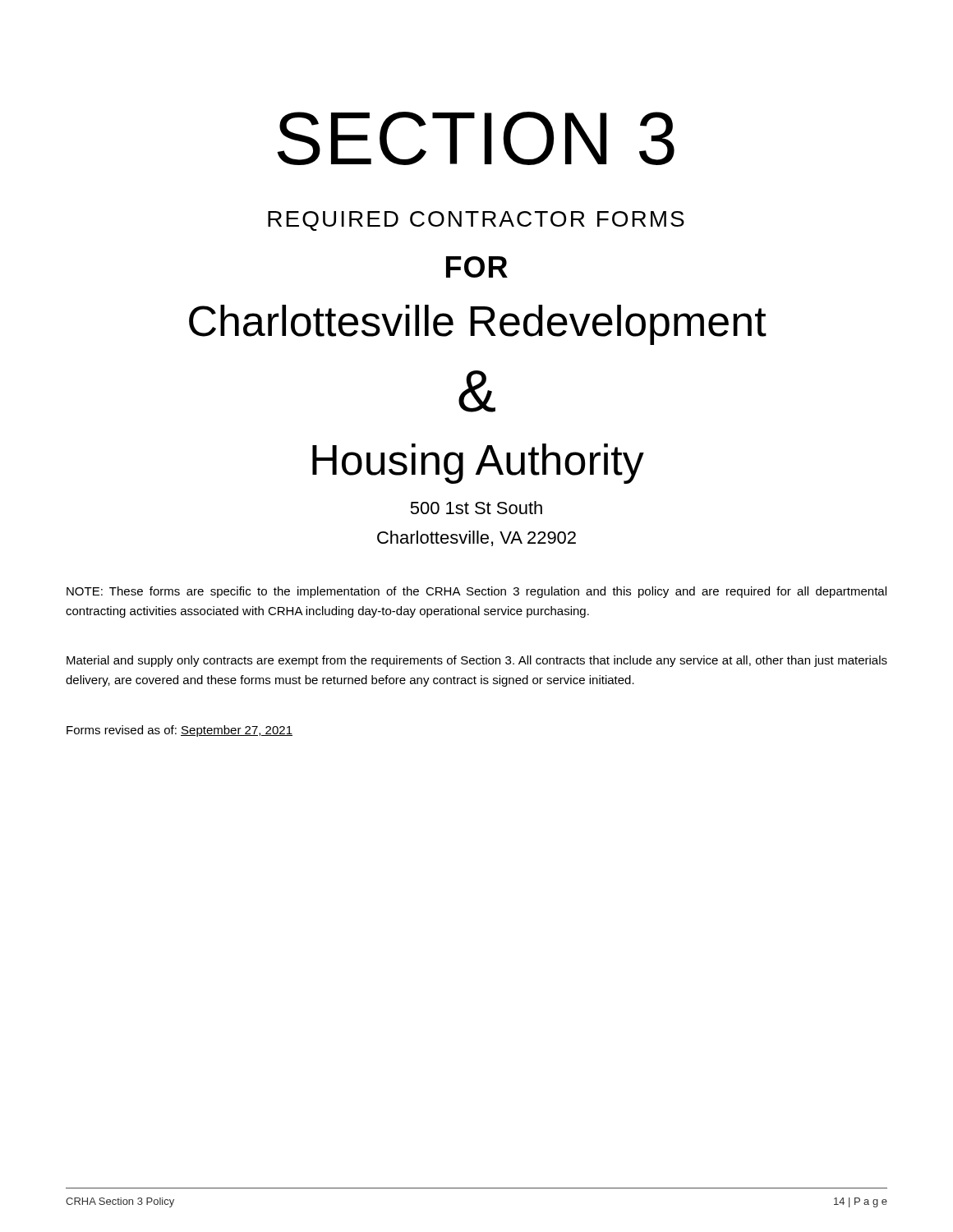The image size is (953, 1232).
Task: Locate the text block with the text "Forms revised as of:"
Action: pyautogui.click(x=180, y=731)
